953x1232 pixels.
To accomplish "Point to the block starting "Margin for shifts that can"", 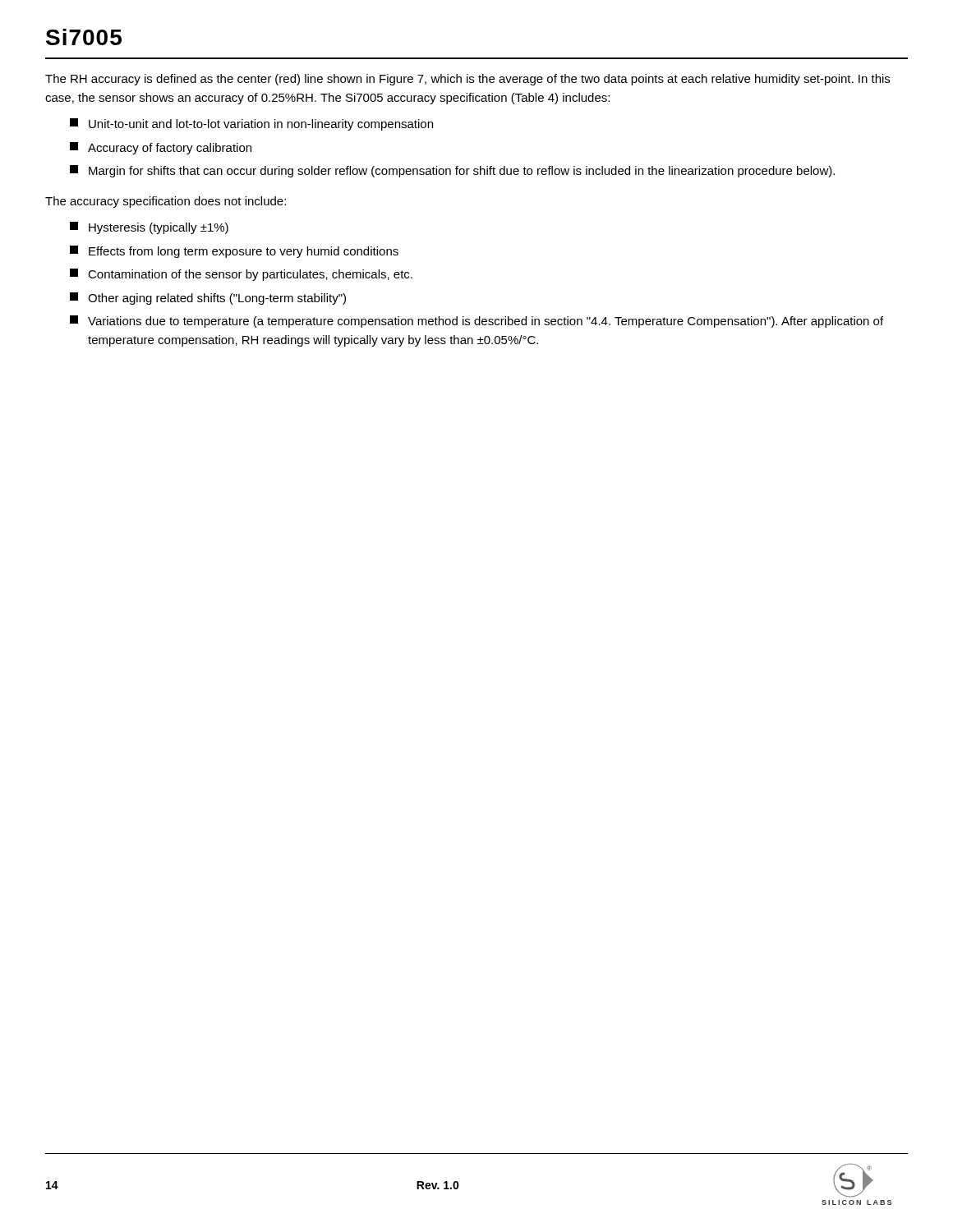I will [x=453, y=171].
